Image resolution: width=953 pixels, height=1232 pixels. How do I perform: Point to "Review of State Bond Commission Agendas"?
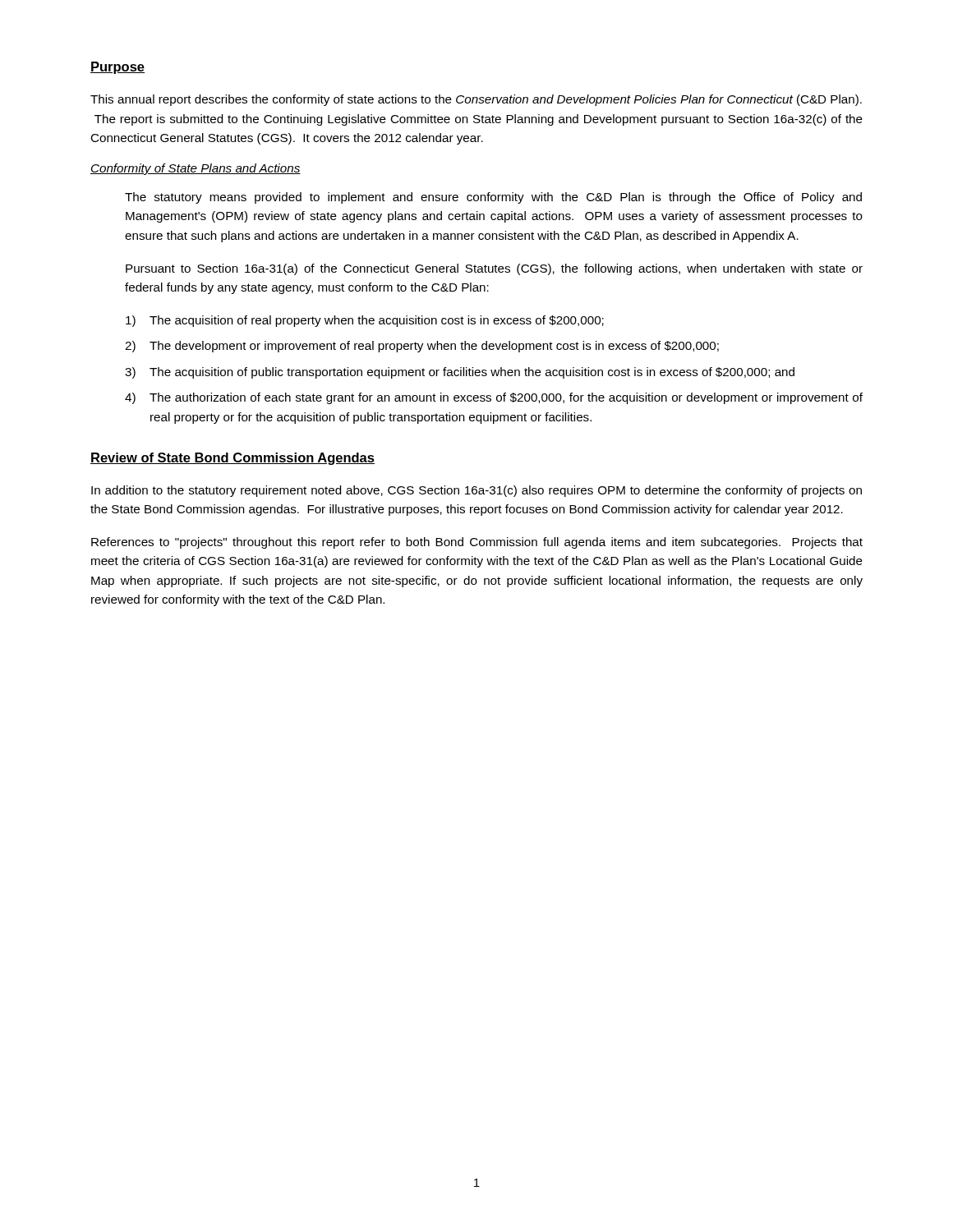[x=232, y=459]
